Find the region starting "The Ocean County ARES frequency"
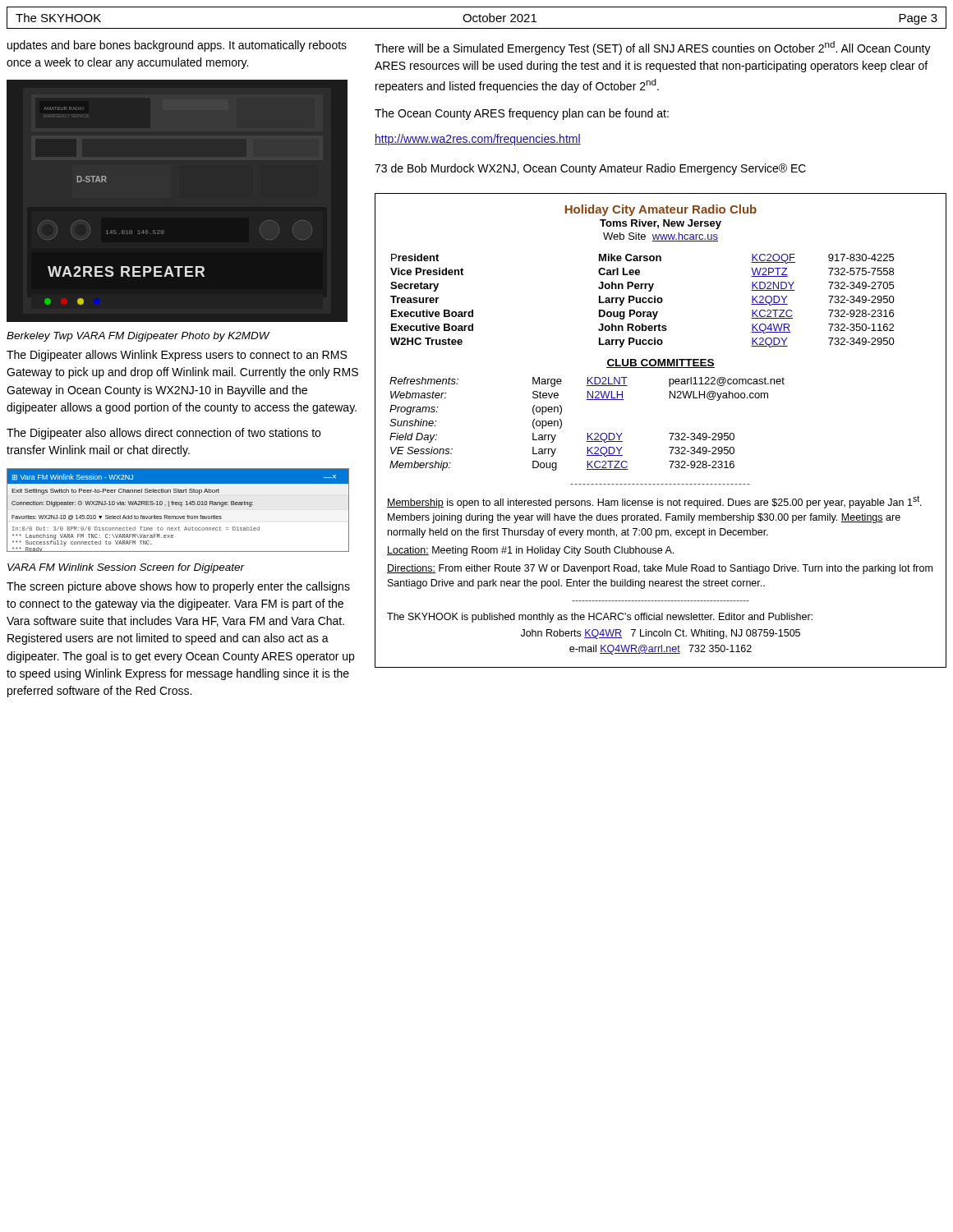Viewport: 953px width, 1232px height. [522, 113]
